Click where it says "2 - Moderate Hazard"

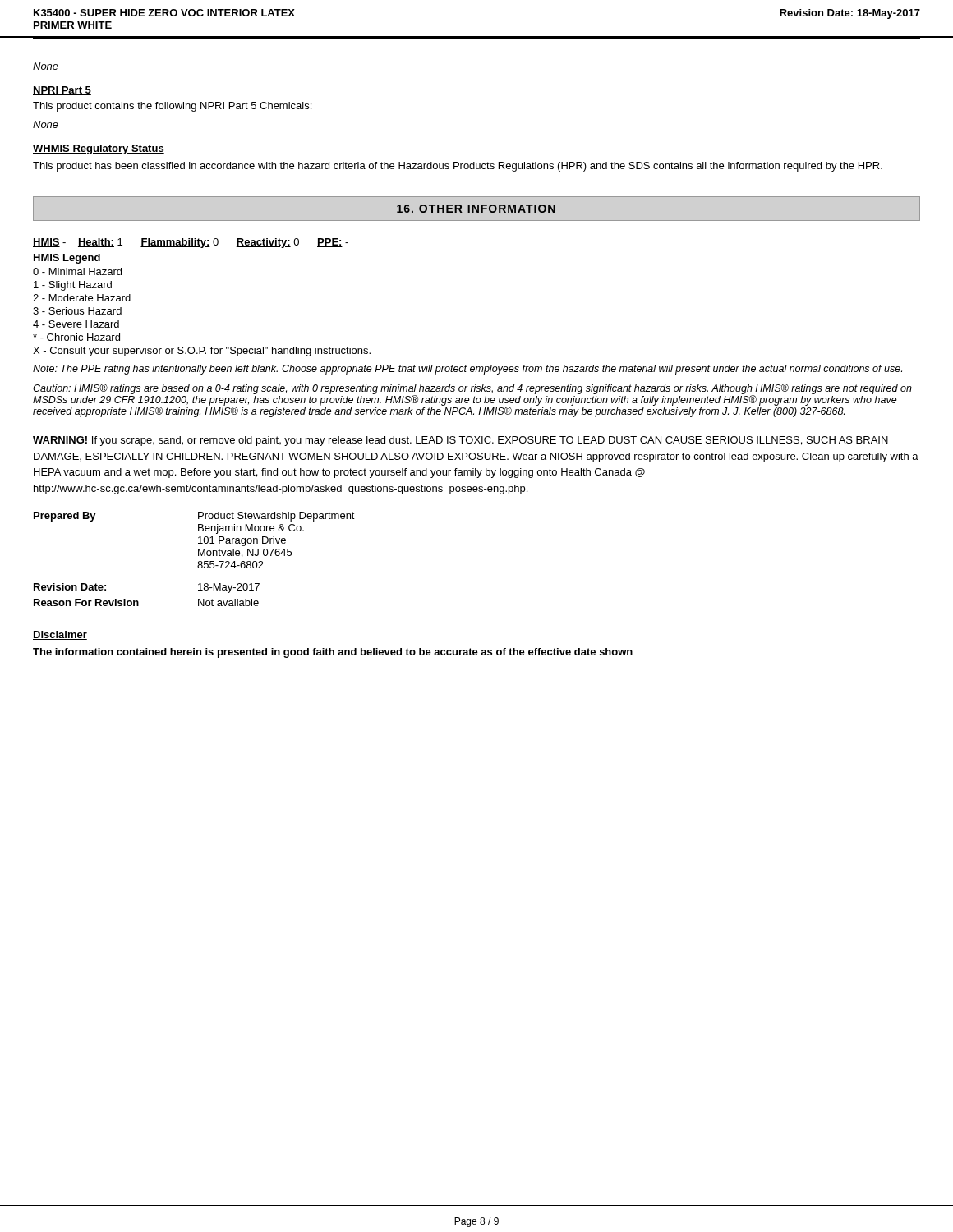pos(82,298)
